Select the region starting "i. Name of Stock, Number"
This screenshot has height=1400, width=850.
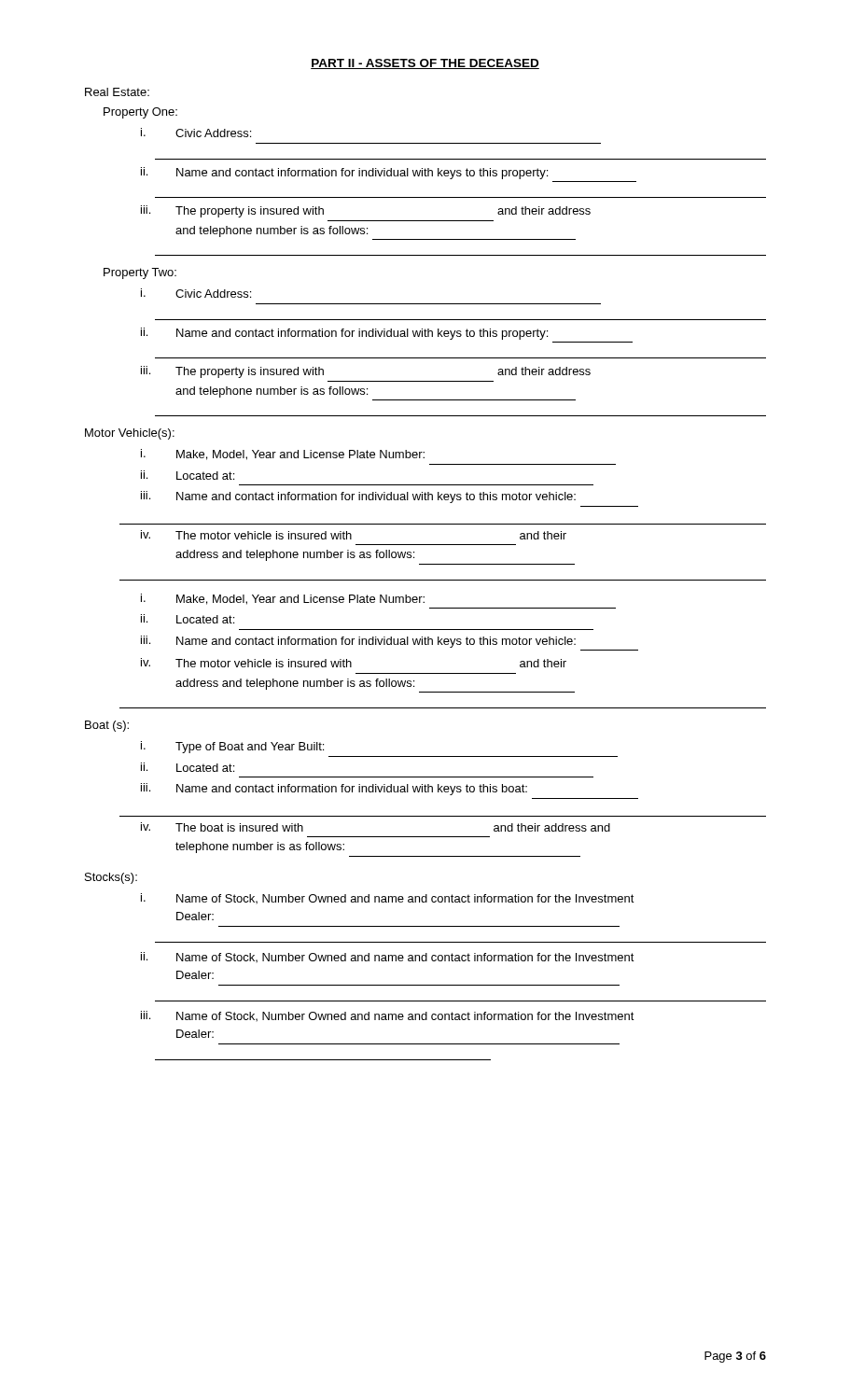[443, 916]
